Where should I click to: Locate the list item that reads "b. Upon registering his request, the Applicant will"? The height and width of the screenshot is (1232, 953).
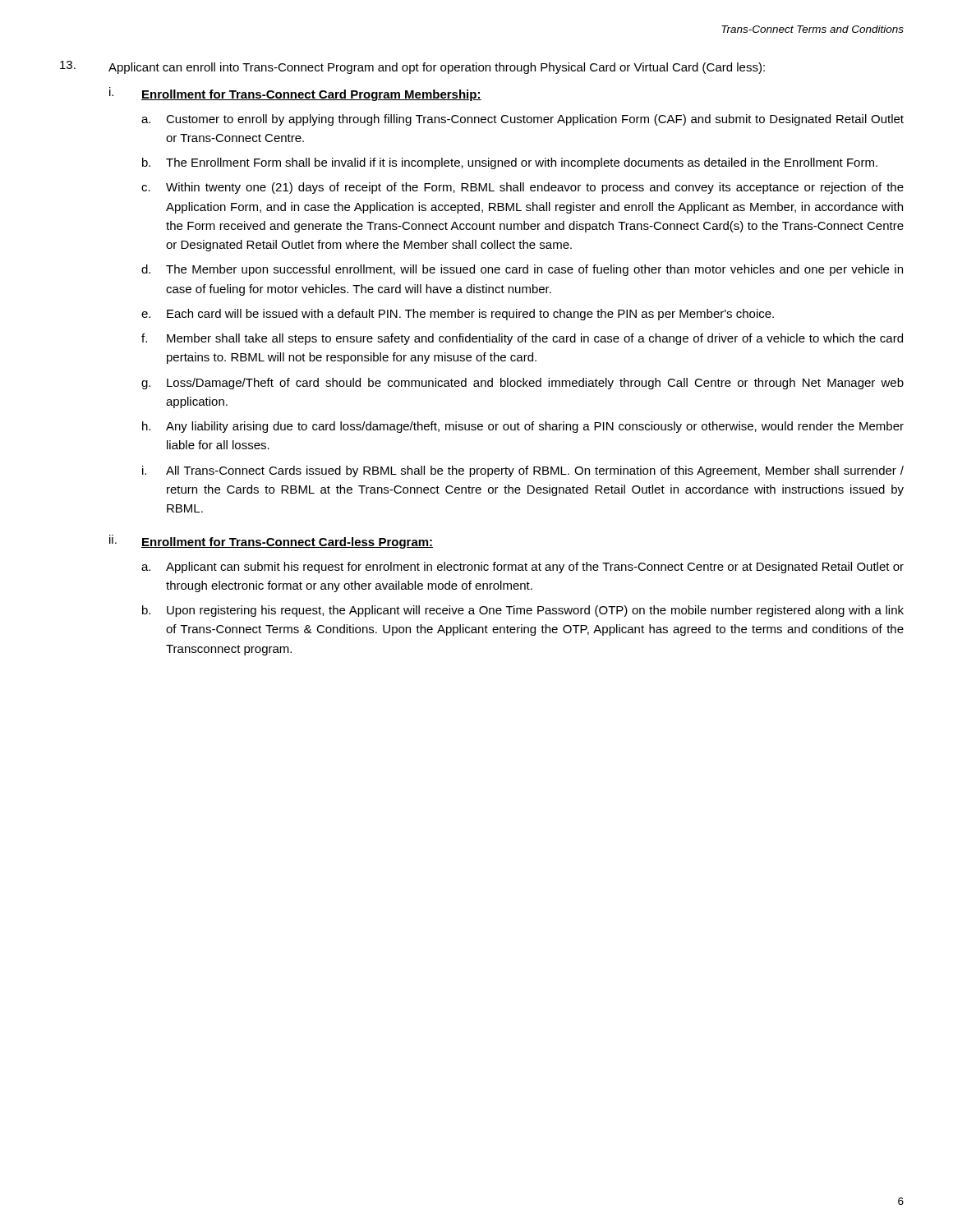(x=523, y=629)
